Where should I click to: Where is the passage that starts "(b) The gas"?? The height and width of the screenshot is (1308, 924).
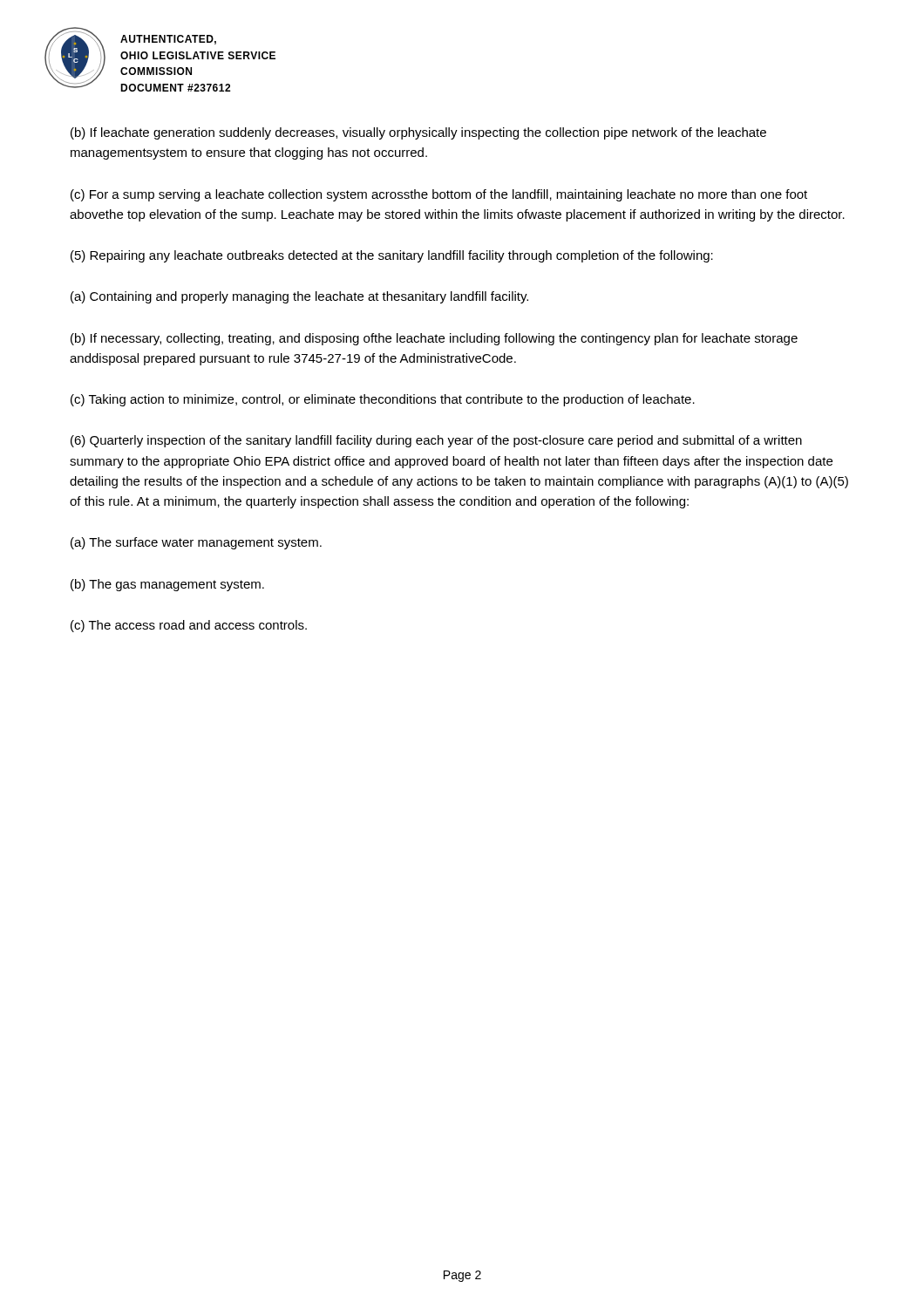[x=167, y=583]
